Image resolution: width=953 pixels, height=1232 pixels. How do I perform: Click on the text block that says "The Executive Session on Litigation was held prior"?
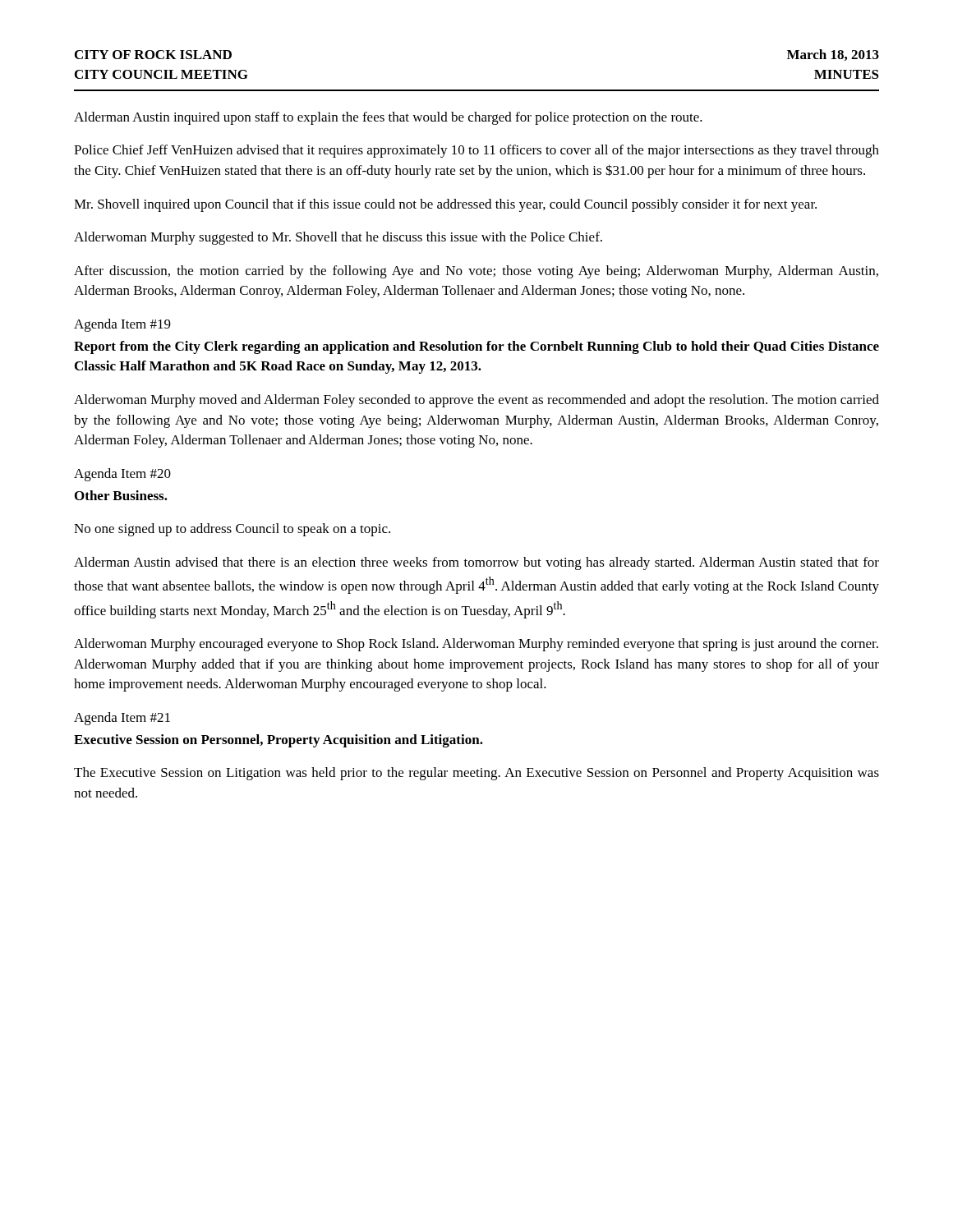pos(476,783)
